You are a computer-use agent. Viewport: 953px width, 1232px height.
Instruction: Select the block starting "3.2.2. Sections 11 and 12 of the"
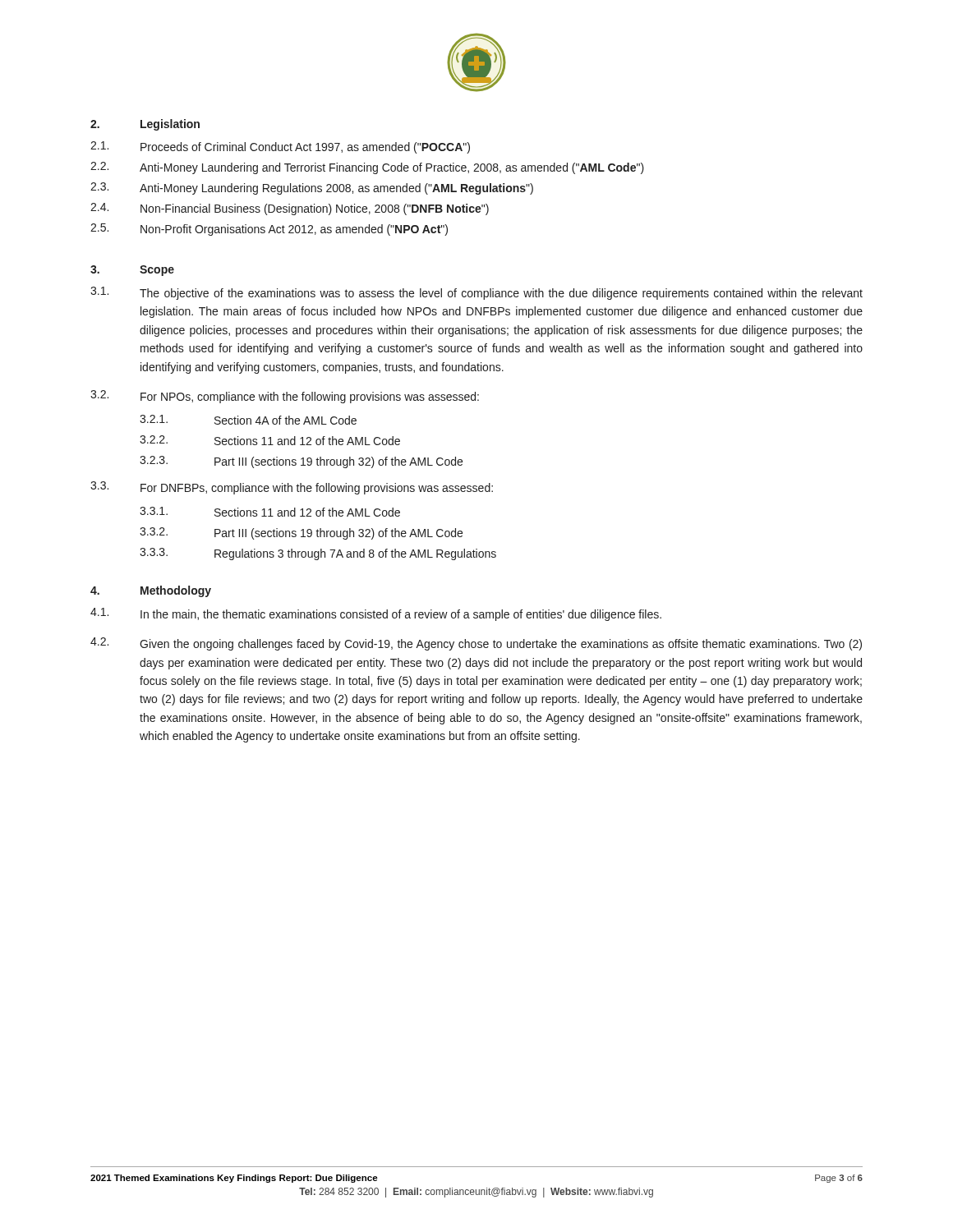[x=270, y=440]
